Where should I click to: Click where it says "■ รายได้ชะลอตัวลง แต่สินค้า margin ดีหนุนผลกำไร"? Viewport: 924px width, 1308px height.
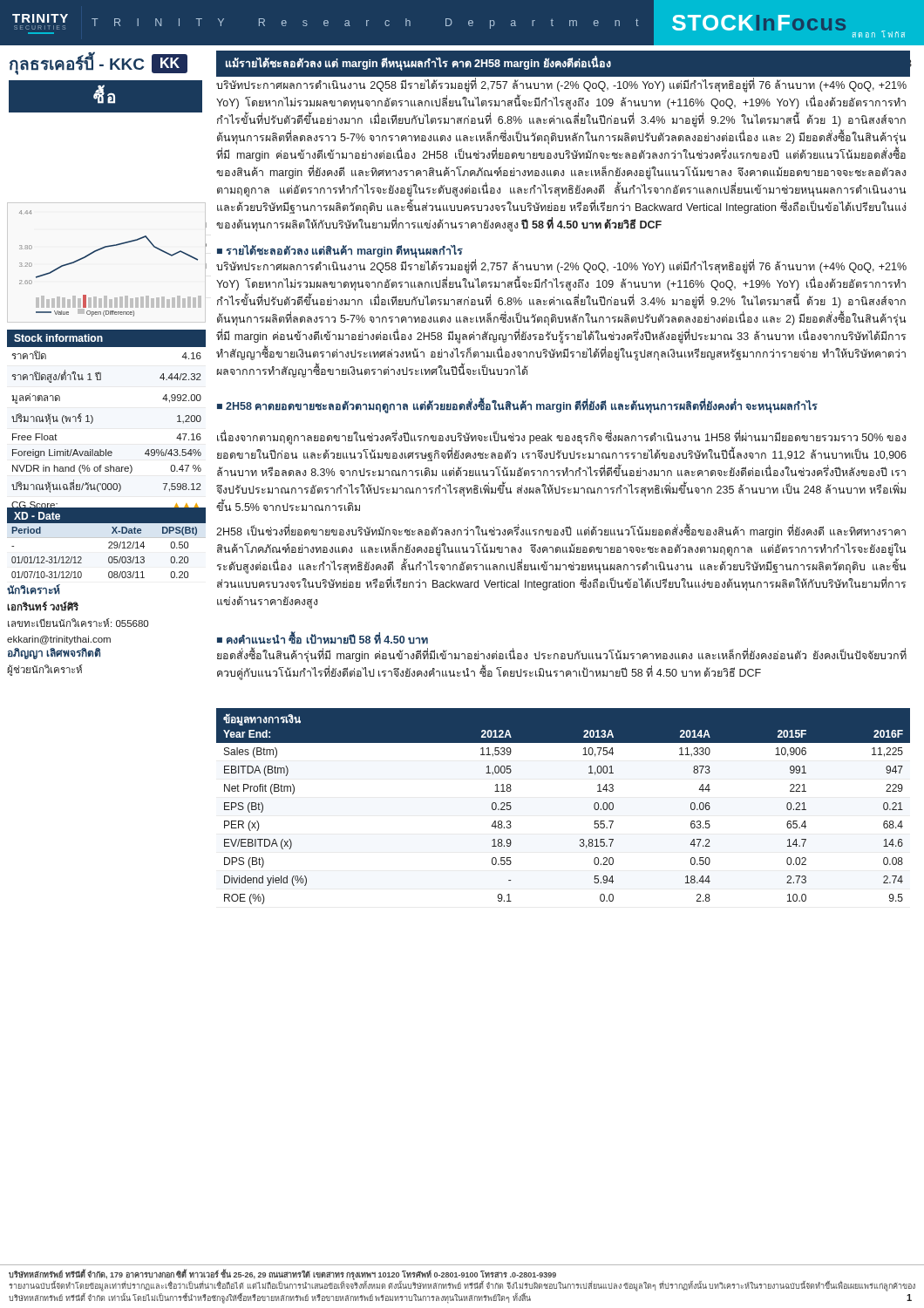(x=340, y=251)
